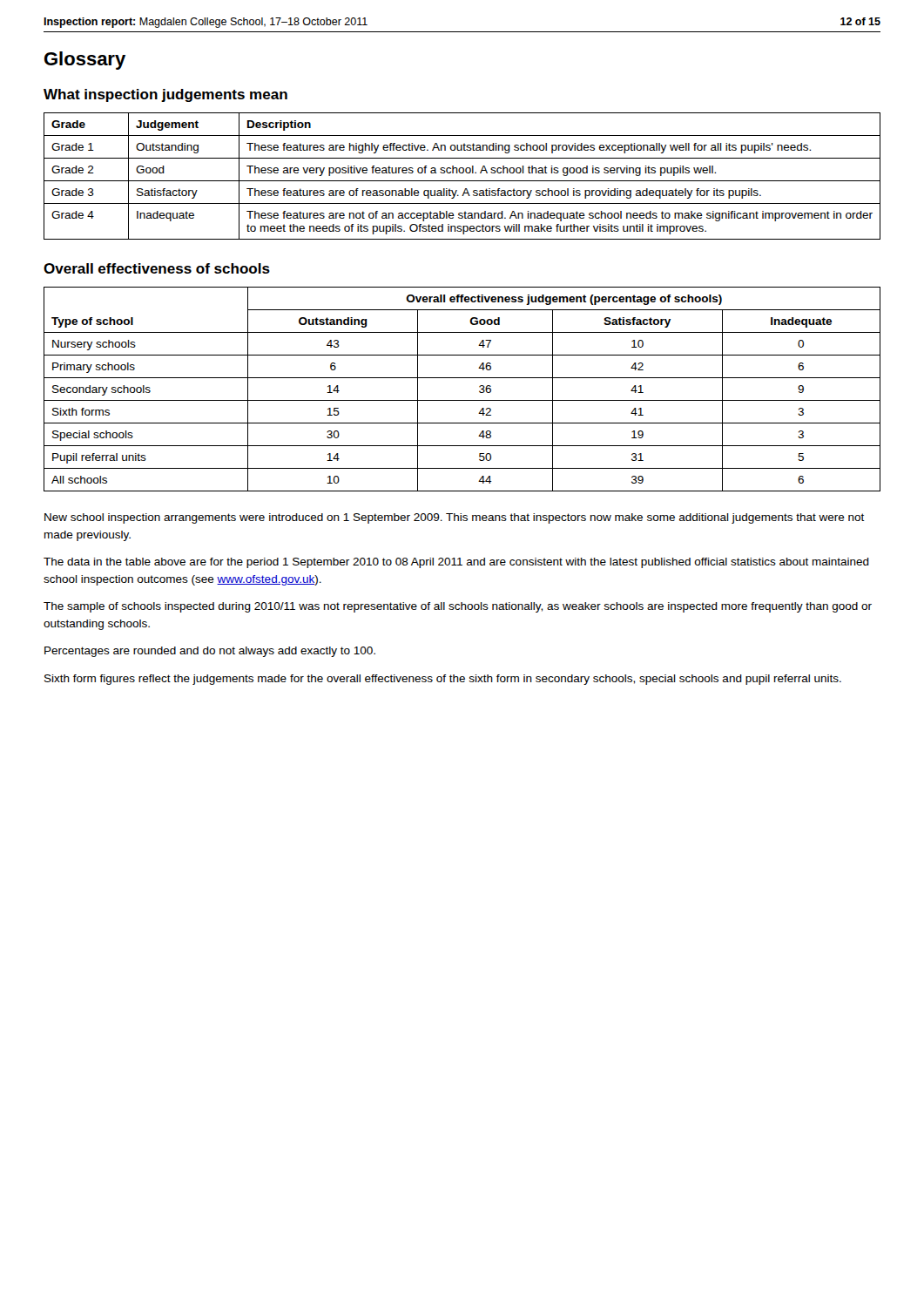
Task: Where is the passage that starts "The data in the table above are for"?
Action: click(x=456, y=570)
